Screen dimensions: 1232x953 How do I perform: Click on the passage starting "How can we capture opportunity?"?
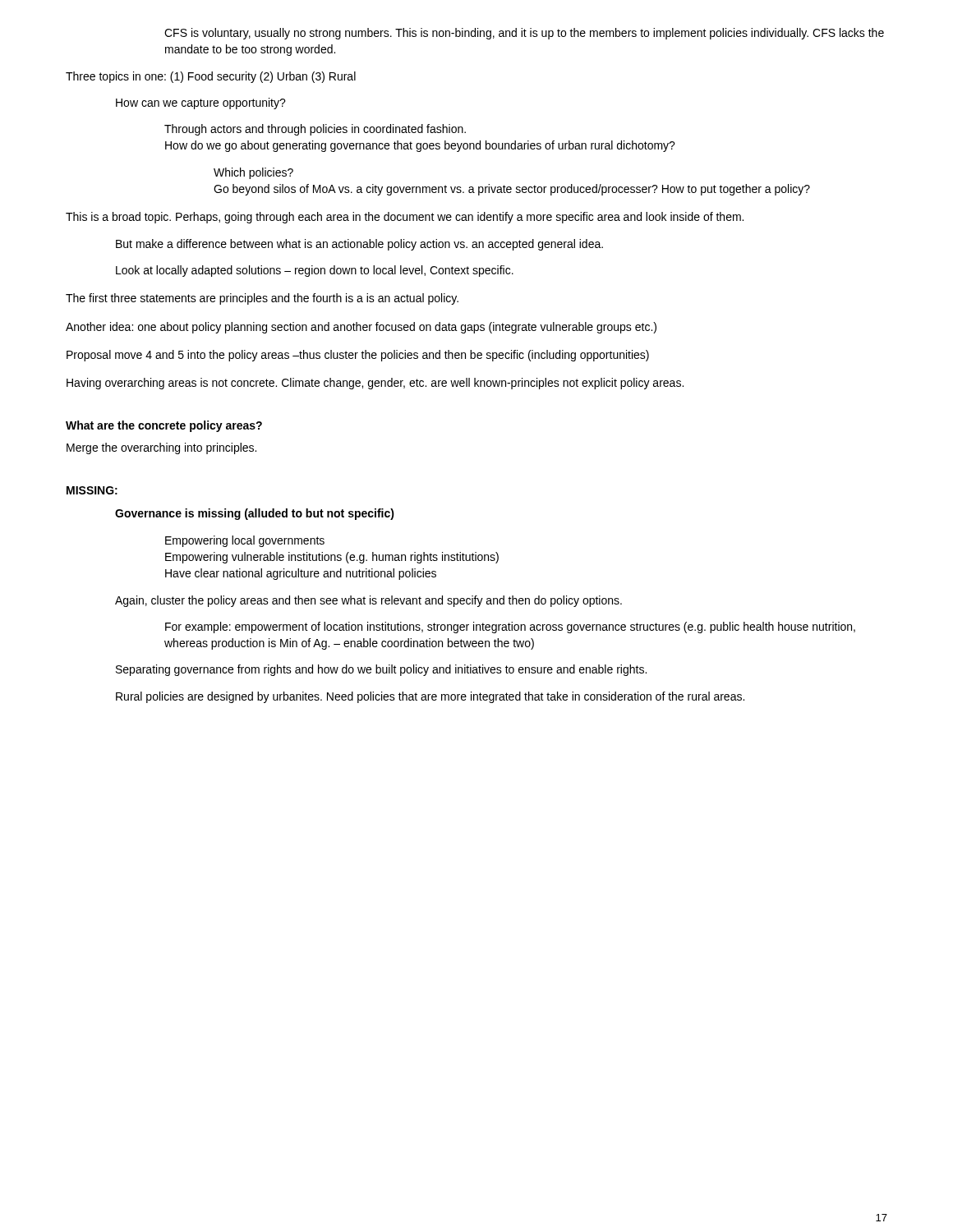[x=200, y=103]
